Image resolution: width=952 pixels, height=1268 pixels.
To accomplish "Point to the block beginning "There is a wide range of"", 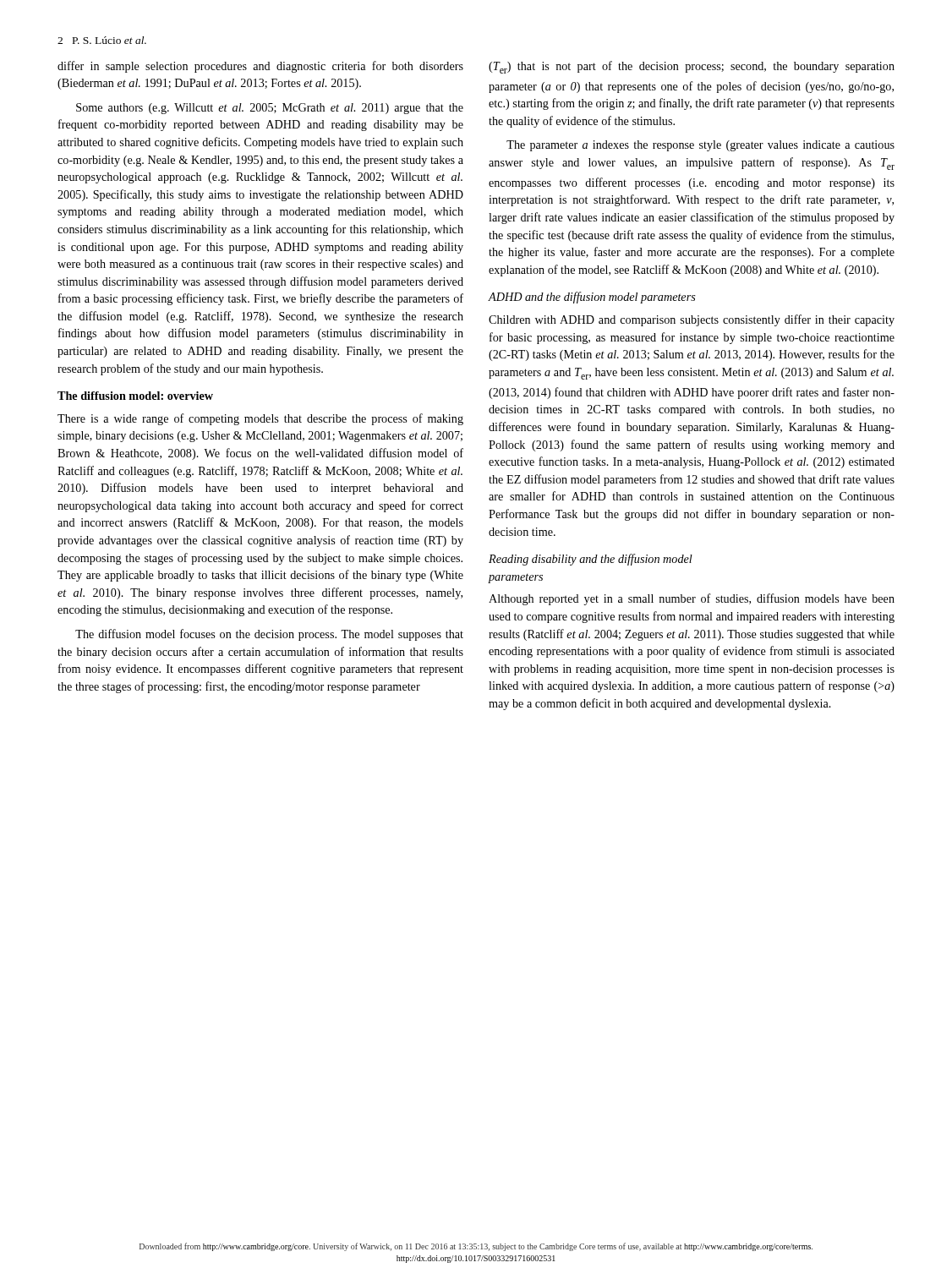I will [x=260, y=552].
